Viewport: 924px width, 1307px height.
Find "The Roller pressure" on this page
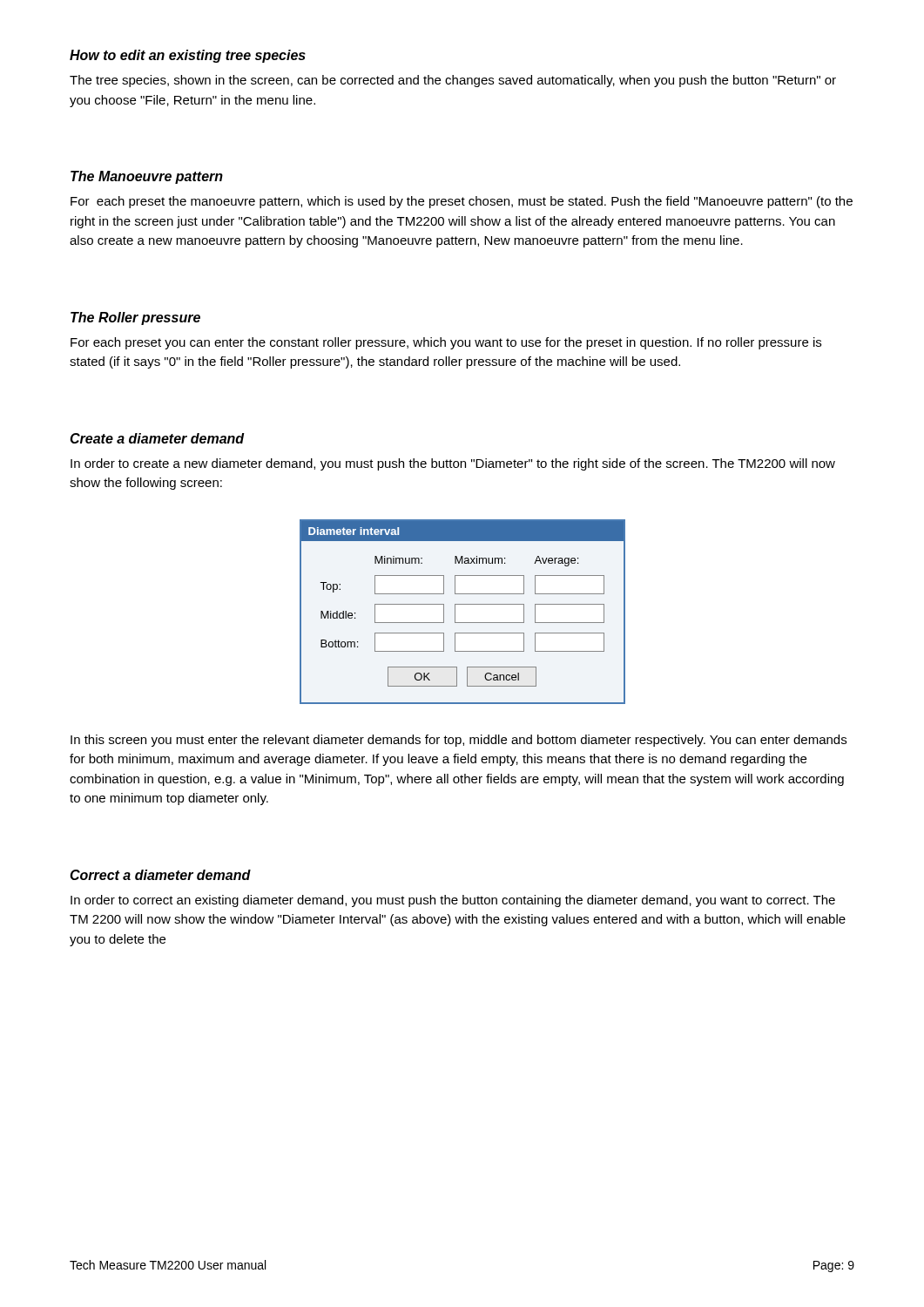point(135,317)
